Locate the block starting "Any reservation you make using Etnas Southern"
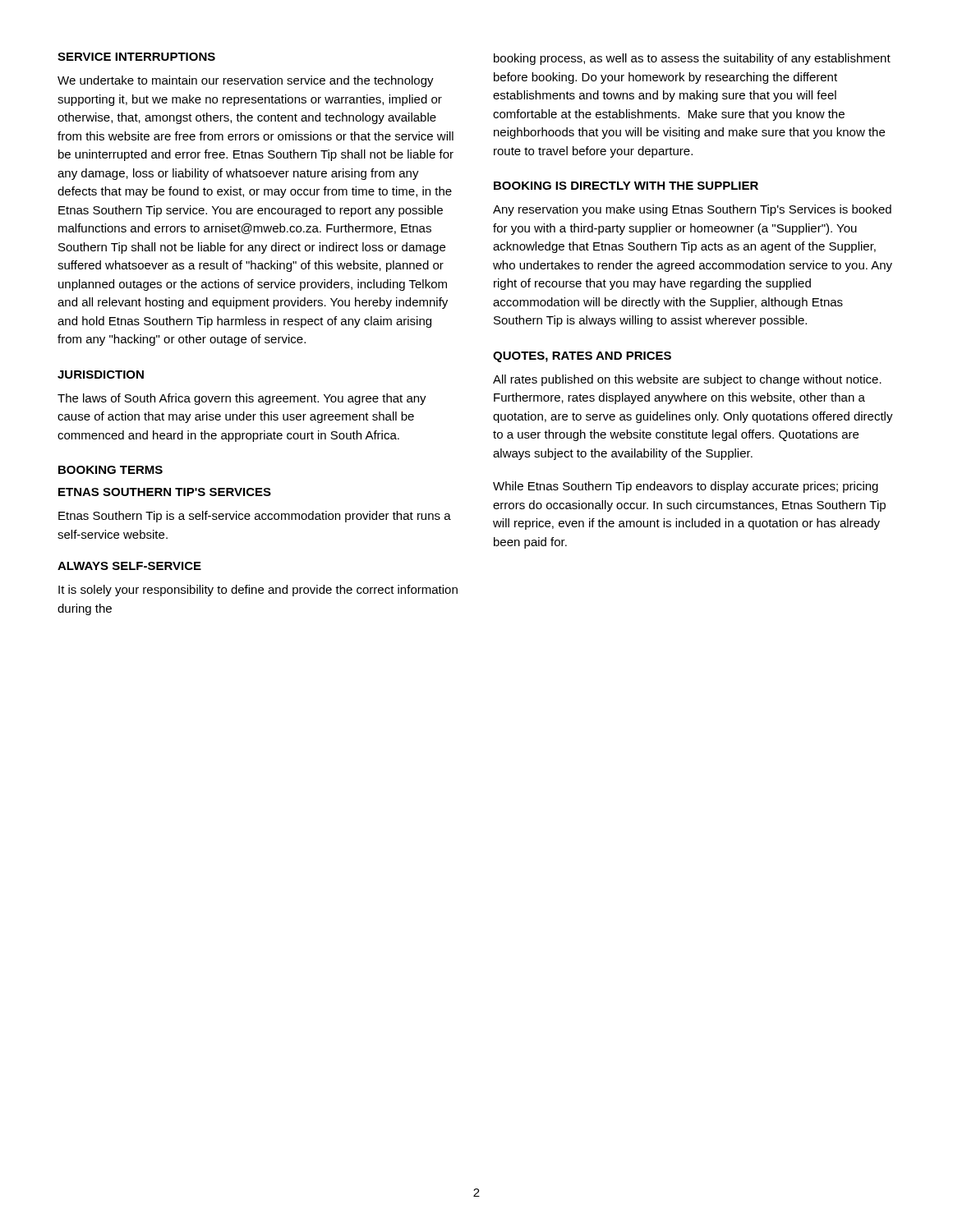Screen dimensions: 1232x953 tap(693, 264)
